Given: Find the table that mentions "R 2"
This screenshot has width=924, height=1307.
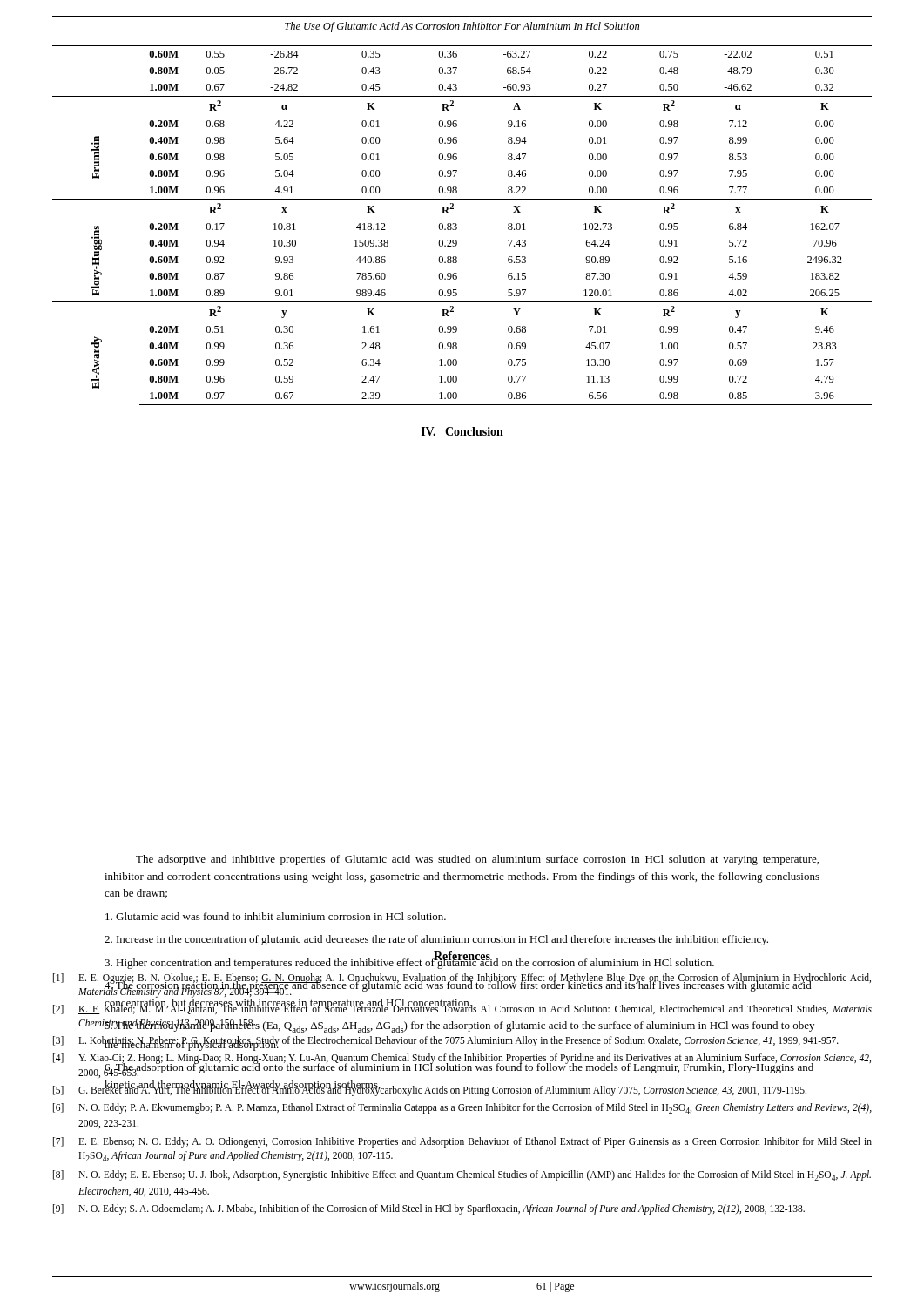Looking at the screenshot, I should pos(462,225).
